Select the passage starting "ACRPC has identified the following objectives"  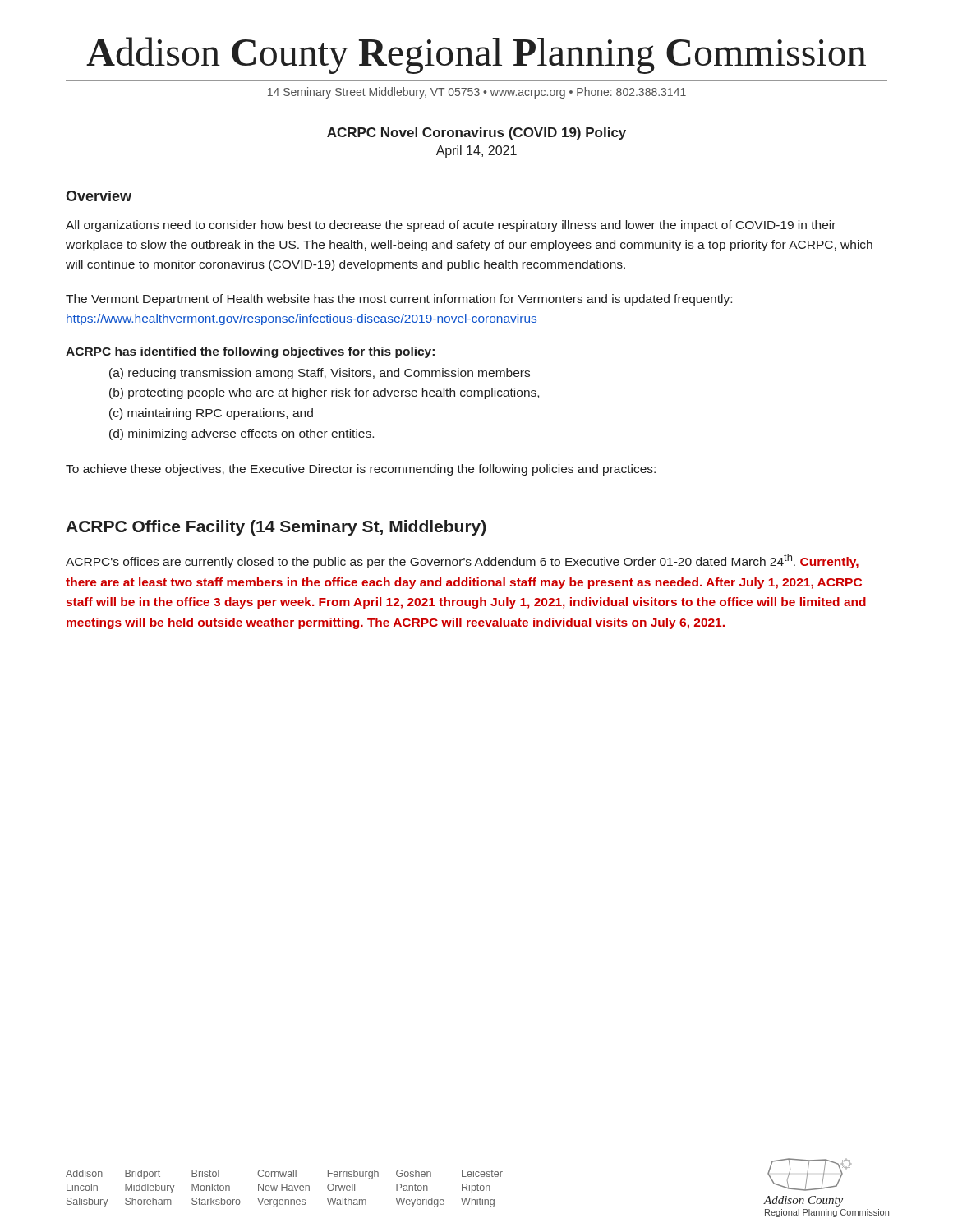pyautogui.click(x=251, y=351)
